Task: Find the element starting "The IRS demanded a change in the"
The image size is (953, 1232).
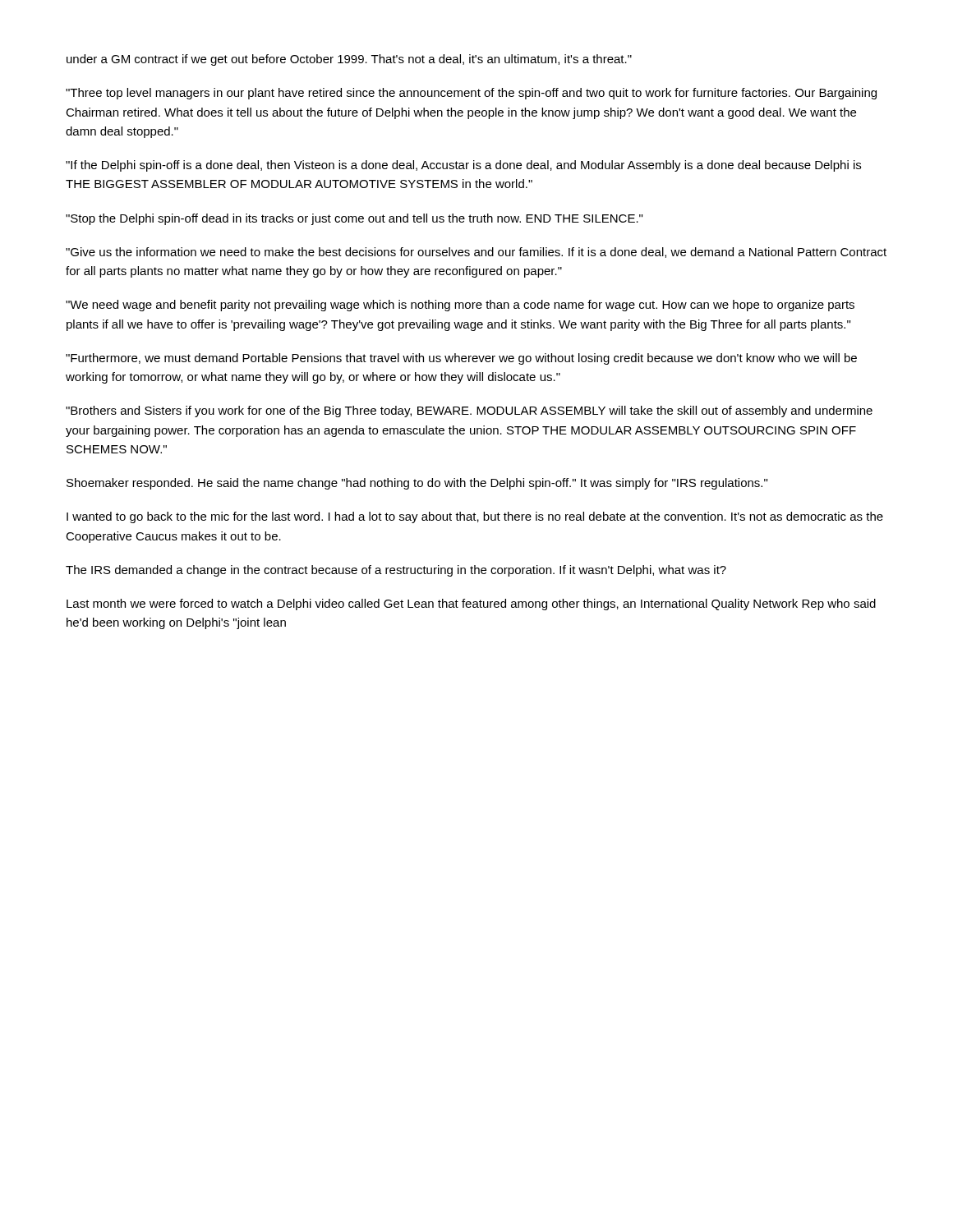Action: tap(396, 569)
